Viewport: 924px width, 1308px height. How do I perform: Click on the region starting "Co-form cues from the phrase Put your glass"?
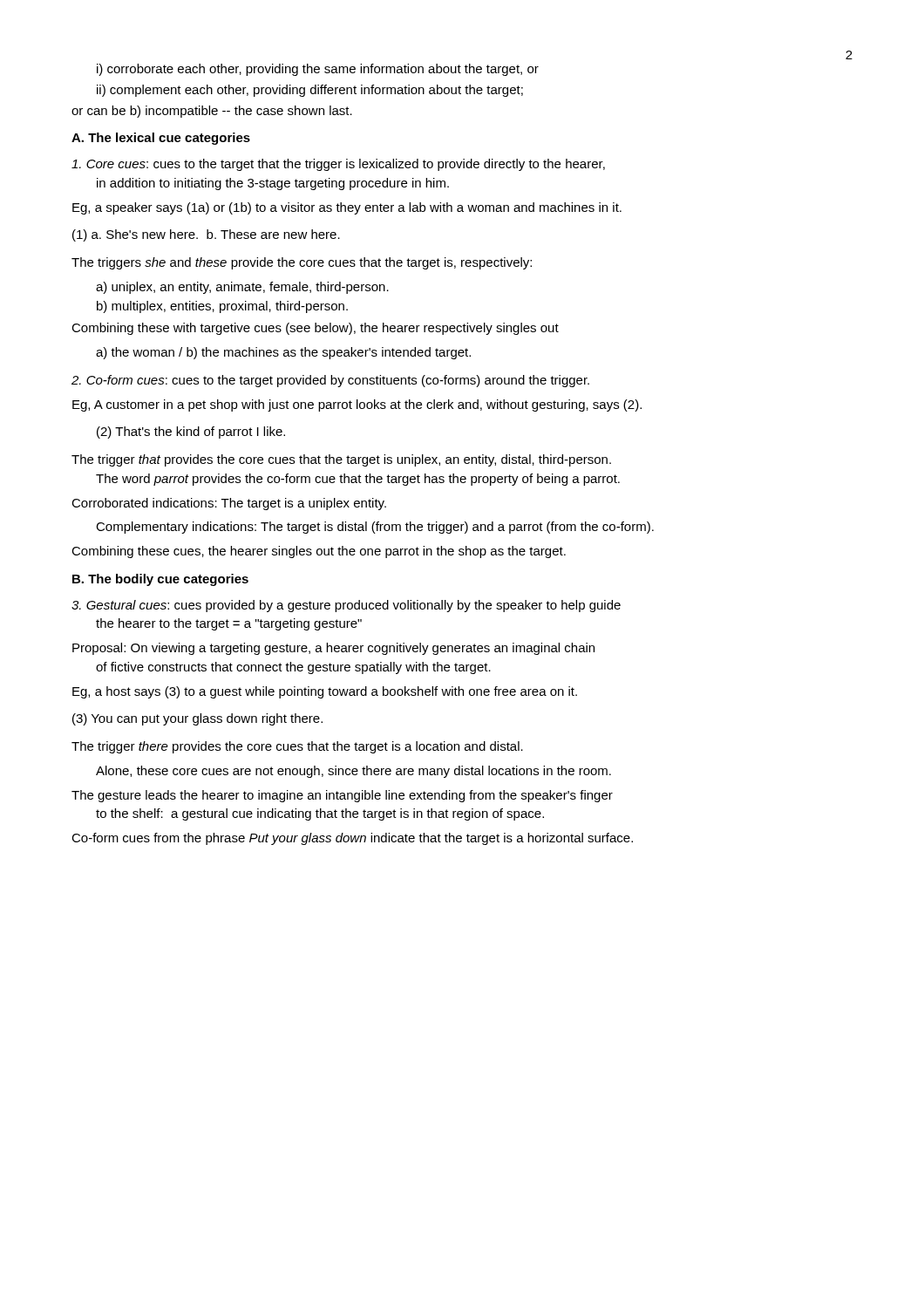(353, 838)
